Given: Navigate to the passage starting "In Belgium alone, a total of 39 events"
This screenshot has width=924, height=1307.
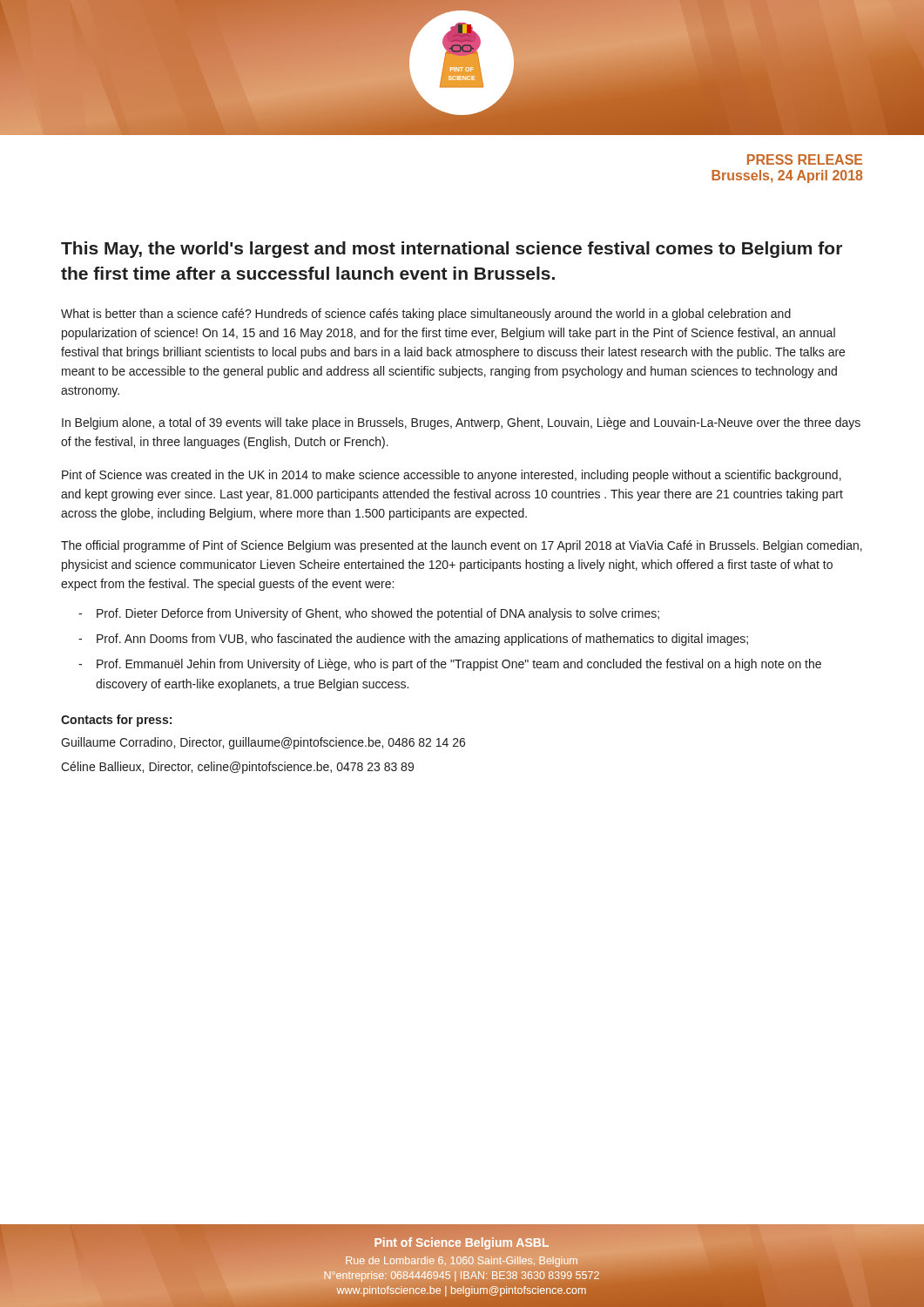Looking at the screenshot, I should coord(461,432).
